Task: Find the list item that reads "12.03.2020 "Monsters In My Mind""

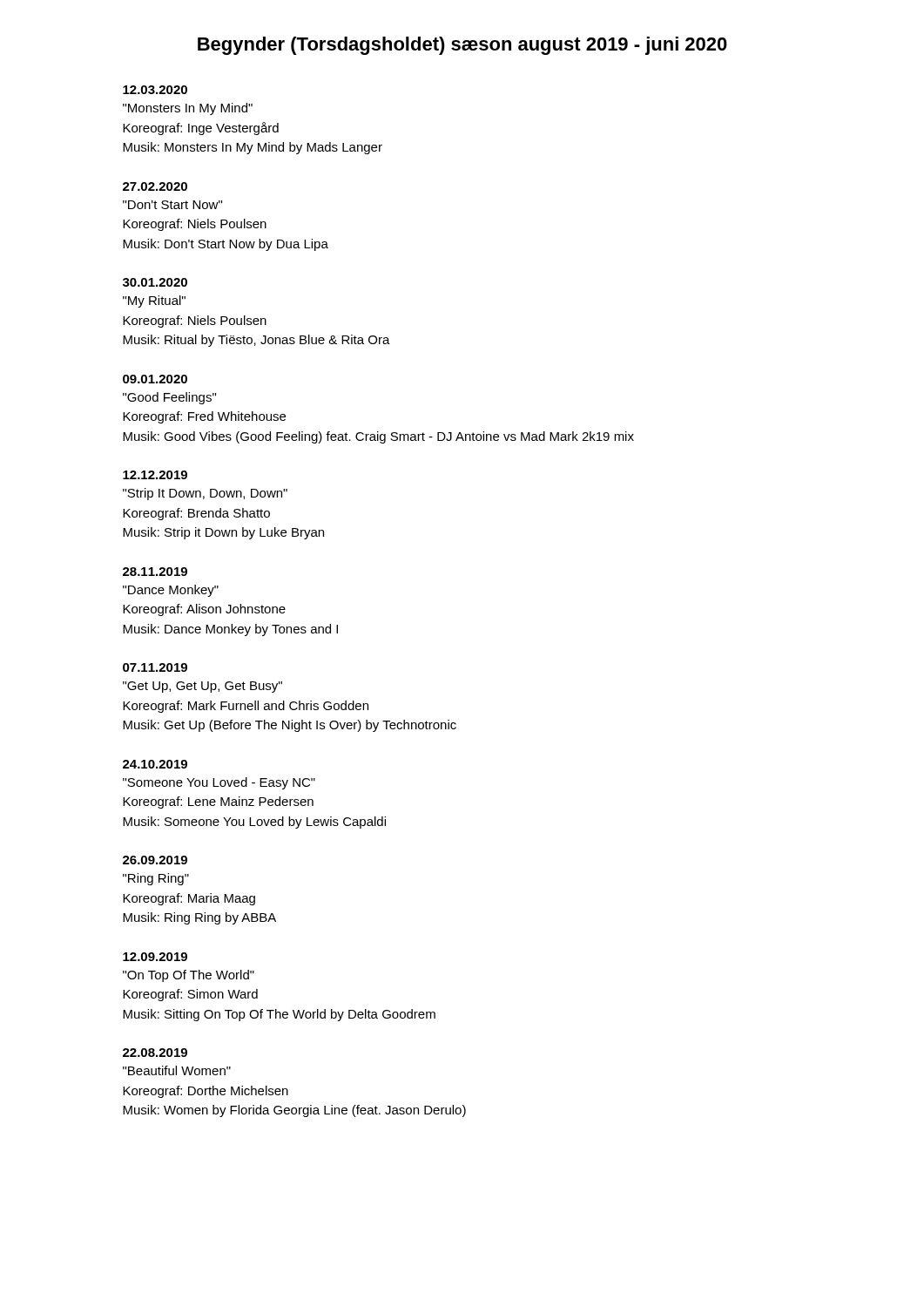Action: click(x=155, y=90)
